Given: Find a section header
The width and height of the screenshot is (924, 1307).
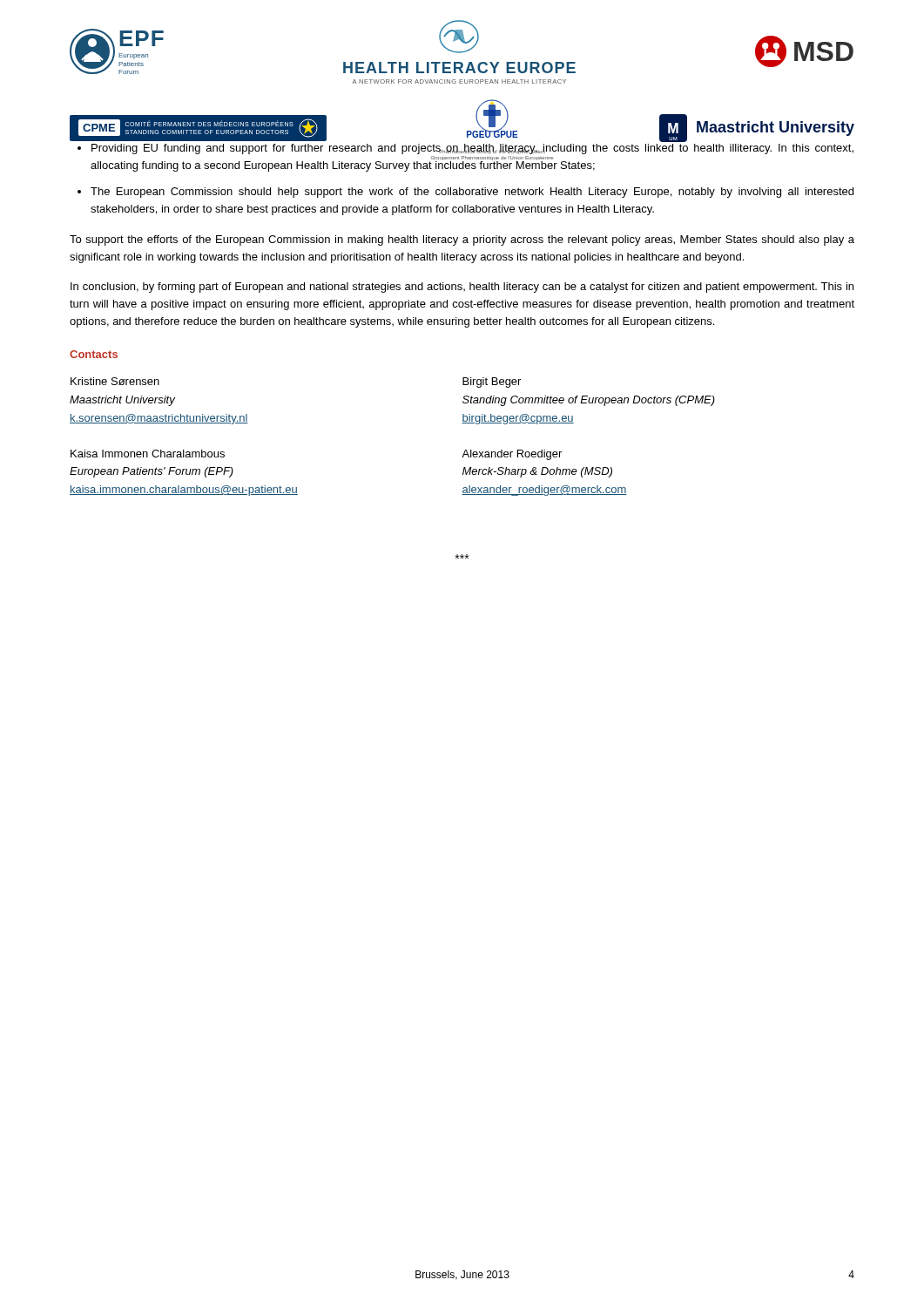Looking at the screenshot, I should tap(94, 354).
